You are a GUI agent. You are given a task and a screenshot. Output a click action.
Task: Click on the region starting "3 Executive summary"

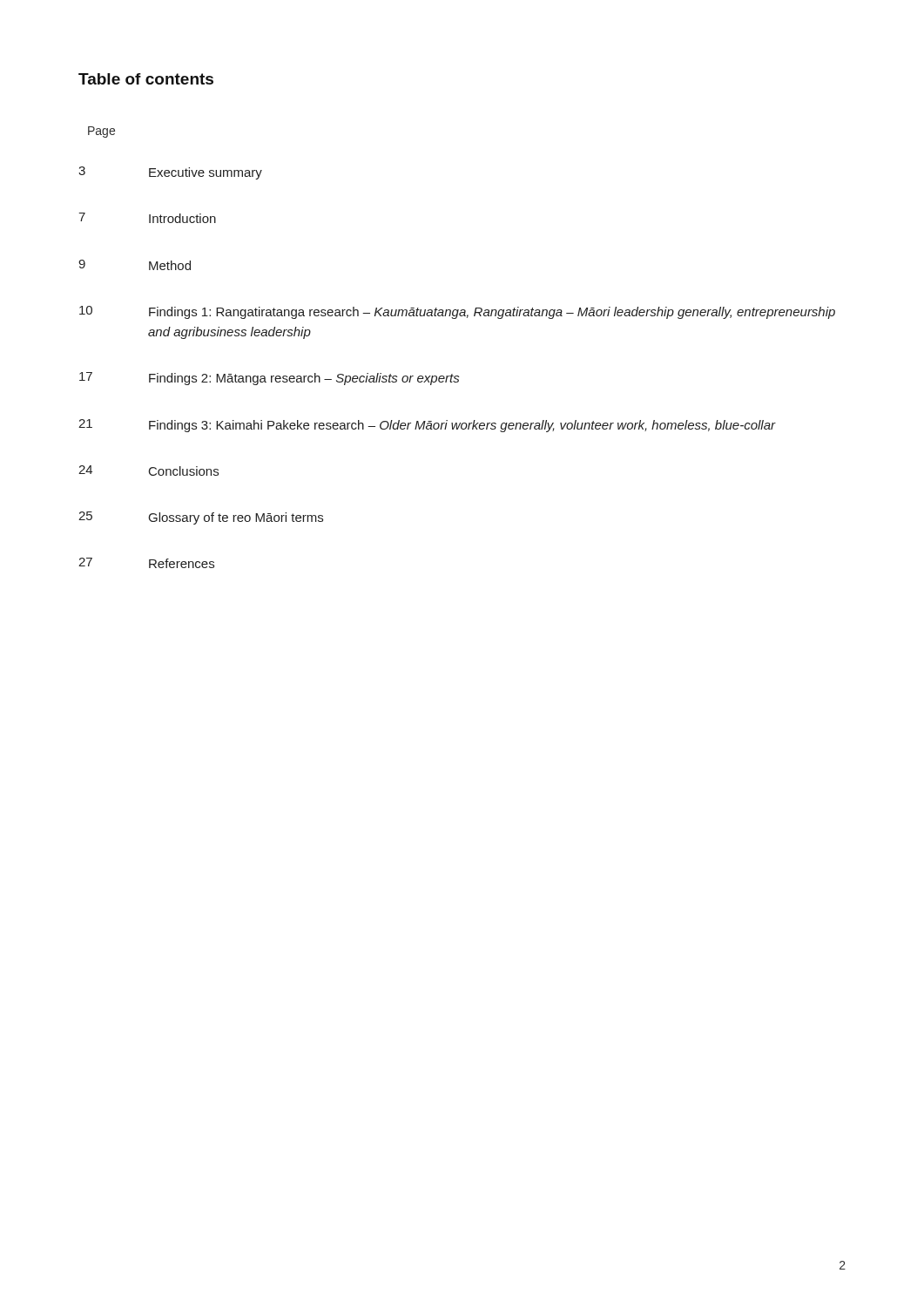[x=170, y=172]
